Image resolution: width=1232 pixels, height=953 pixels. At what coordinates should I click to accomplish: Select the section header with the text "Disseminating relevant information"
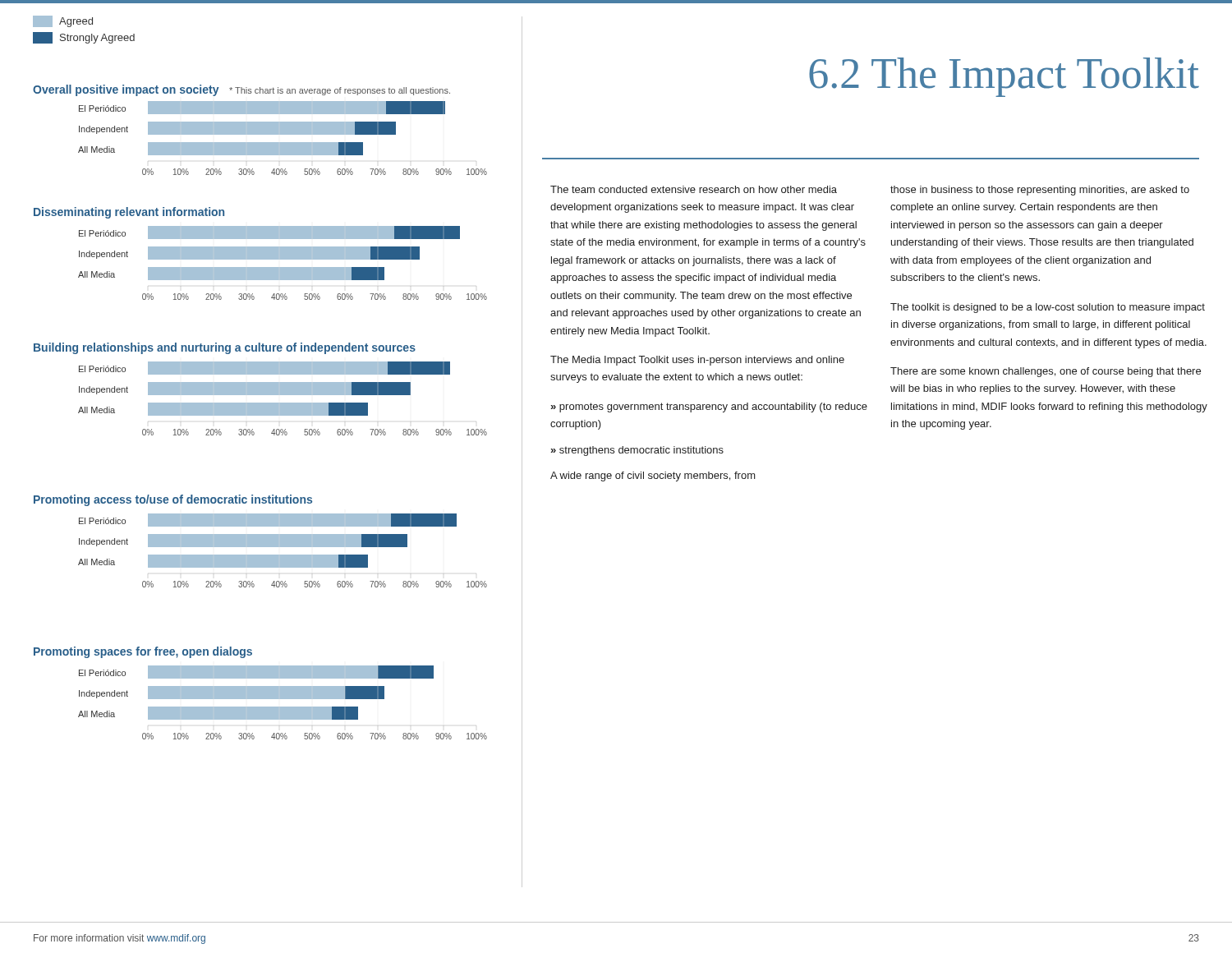[x=129, y=212]
